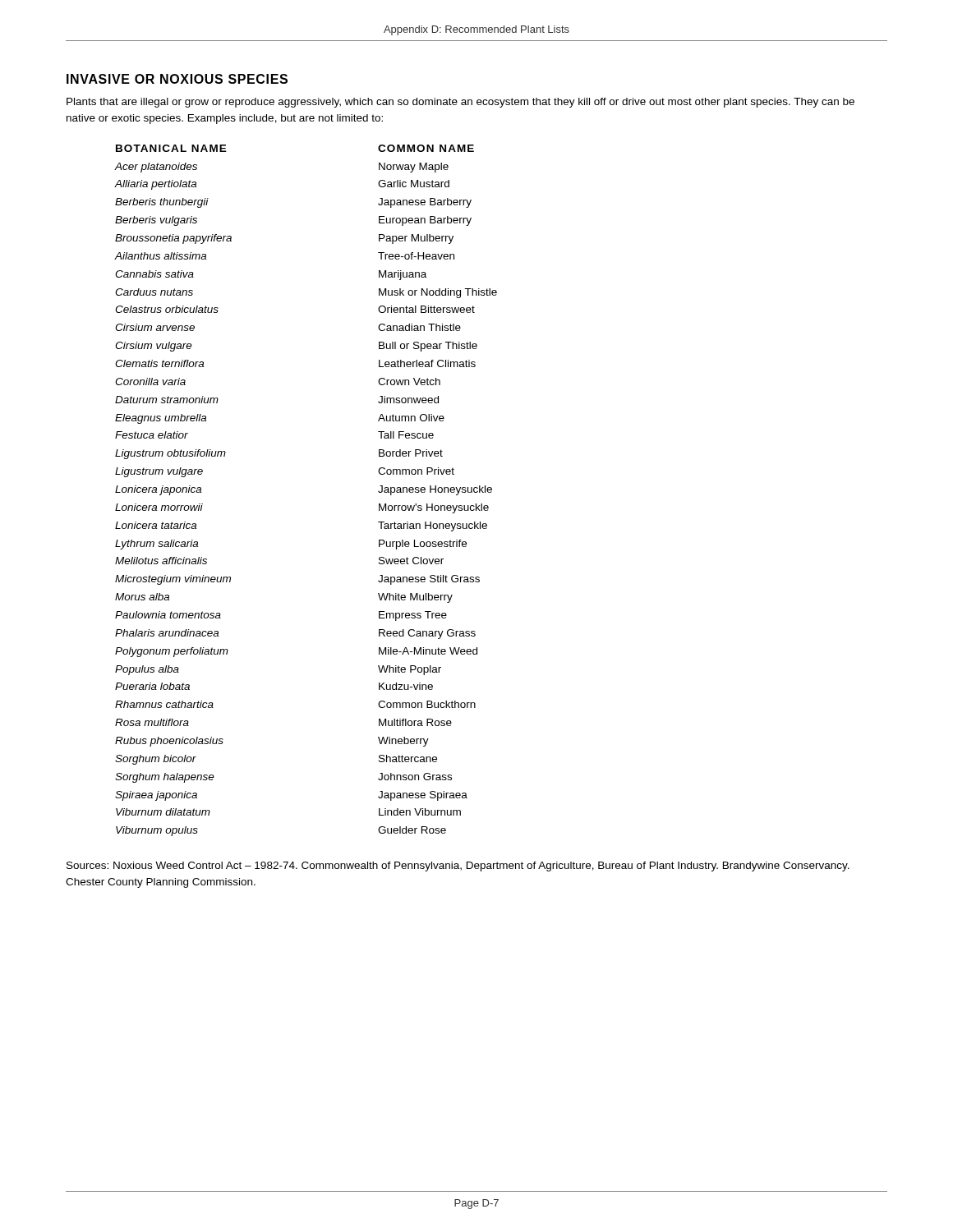This screenshot has height=1232, width=953.
Task: Select the section header that reads "INVASIVE OR NOXIOUS"
Action: coord(177,79)
